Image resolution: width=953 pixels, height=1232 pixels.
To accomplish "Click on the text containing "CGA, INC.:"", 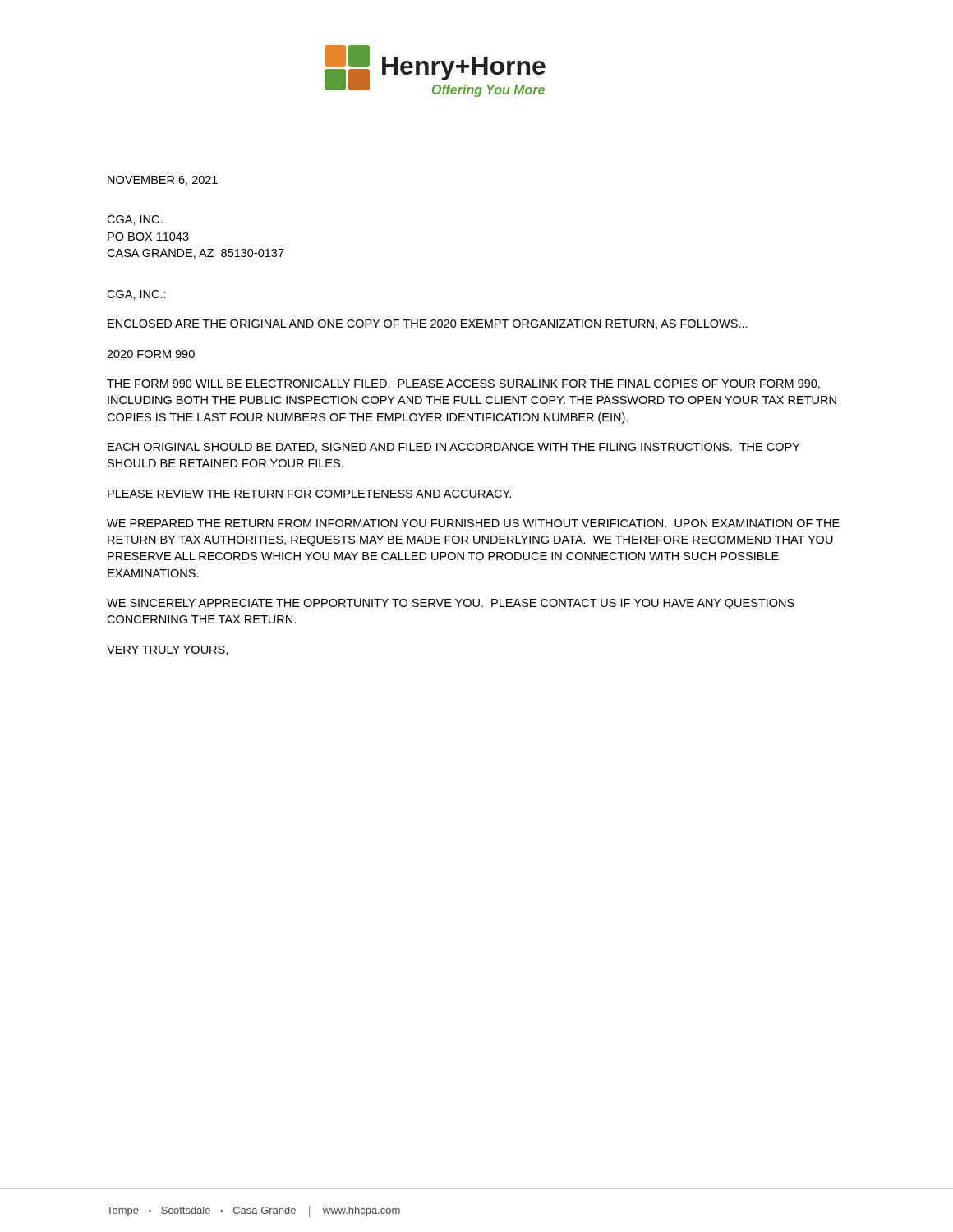I will tap(137, 294).
